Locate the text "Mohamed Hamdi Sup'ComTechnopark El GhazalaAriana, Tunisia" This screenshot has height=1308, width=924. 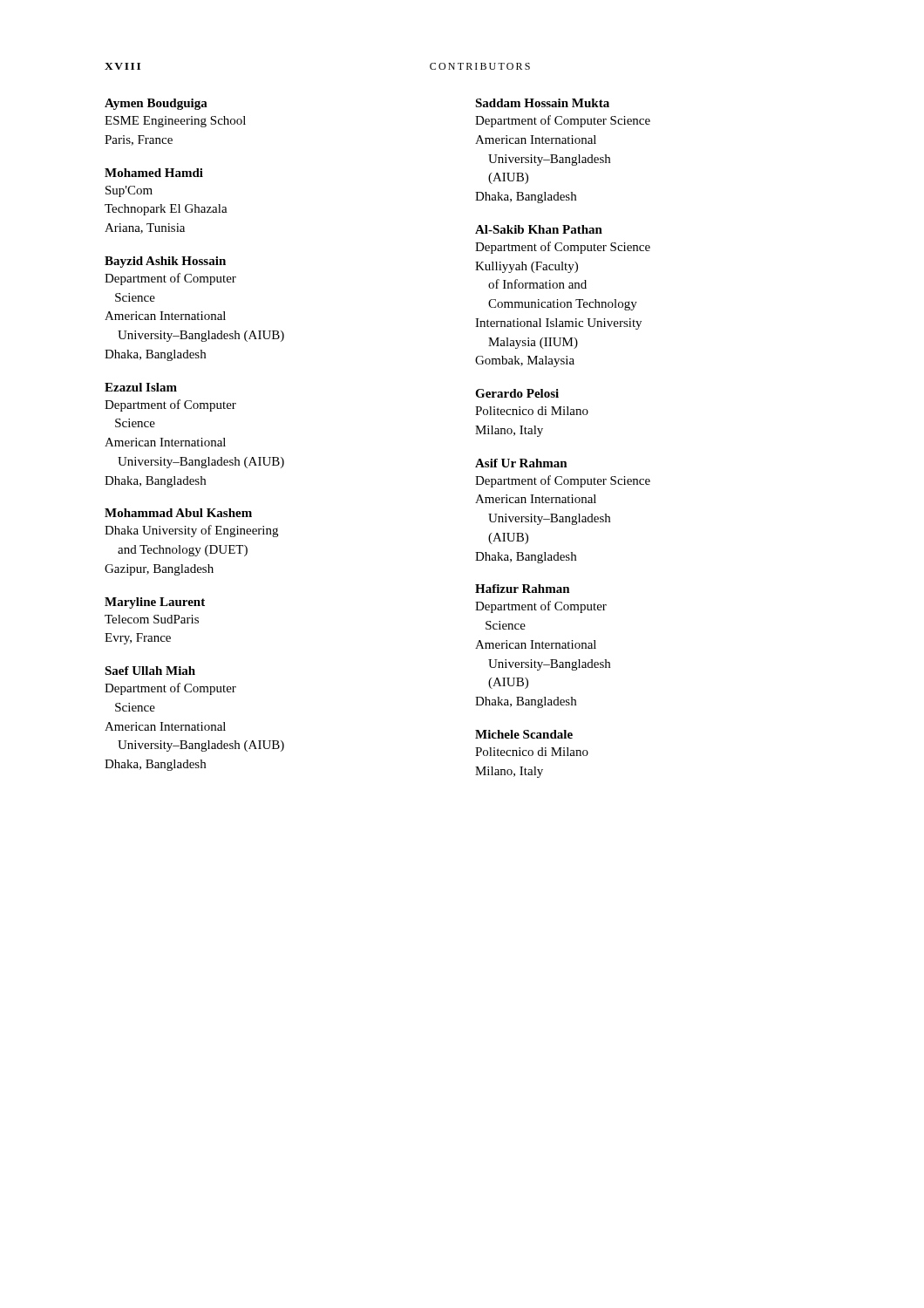coord(154,173)
